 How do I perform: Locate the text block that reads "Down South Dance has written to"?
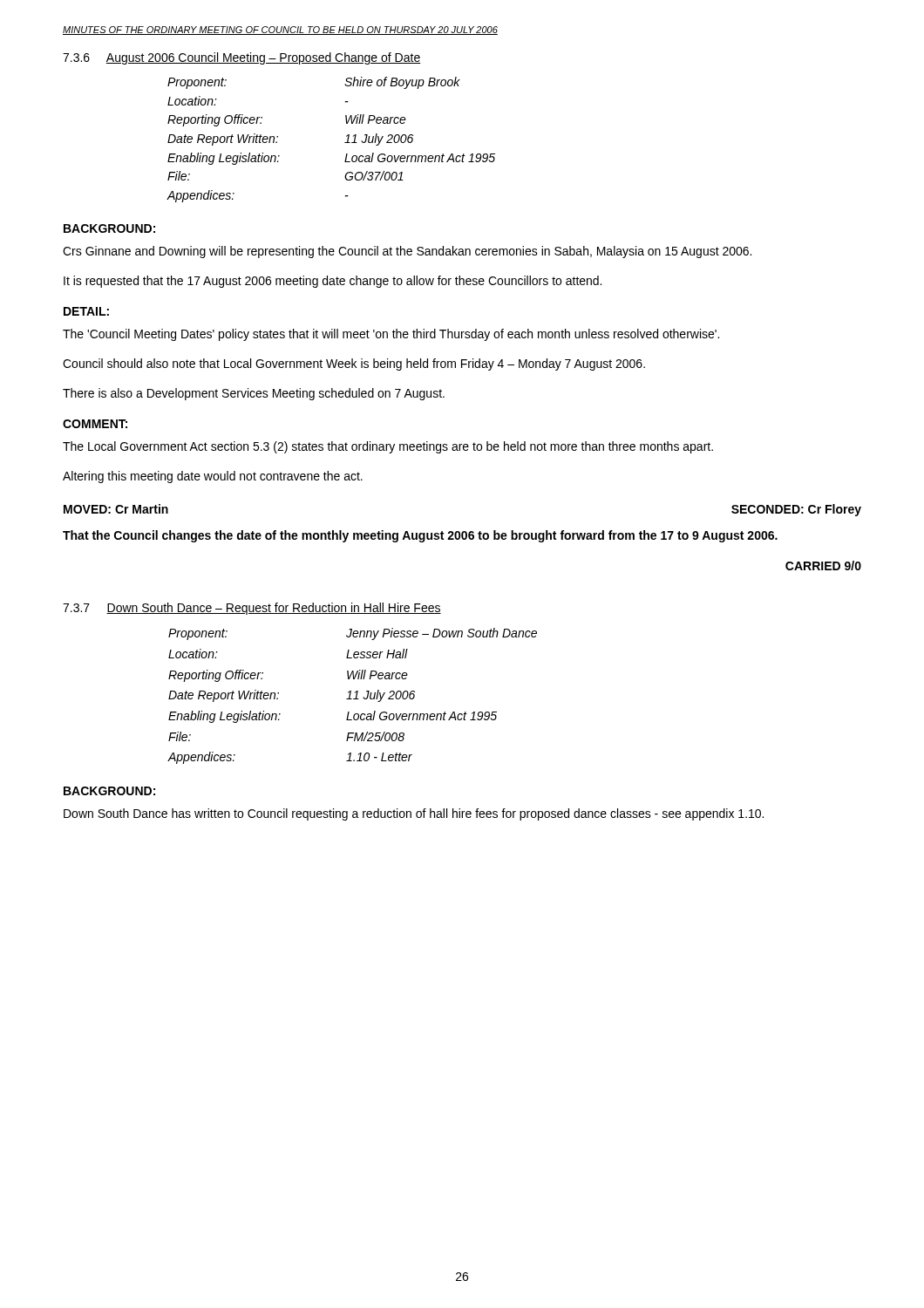[x=414, y=814]
